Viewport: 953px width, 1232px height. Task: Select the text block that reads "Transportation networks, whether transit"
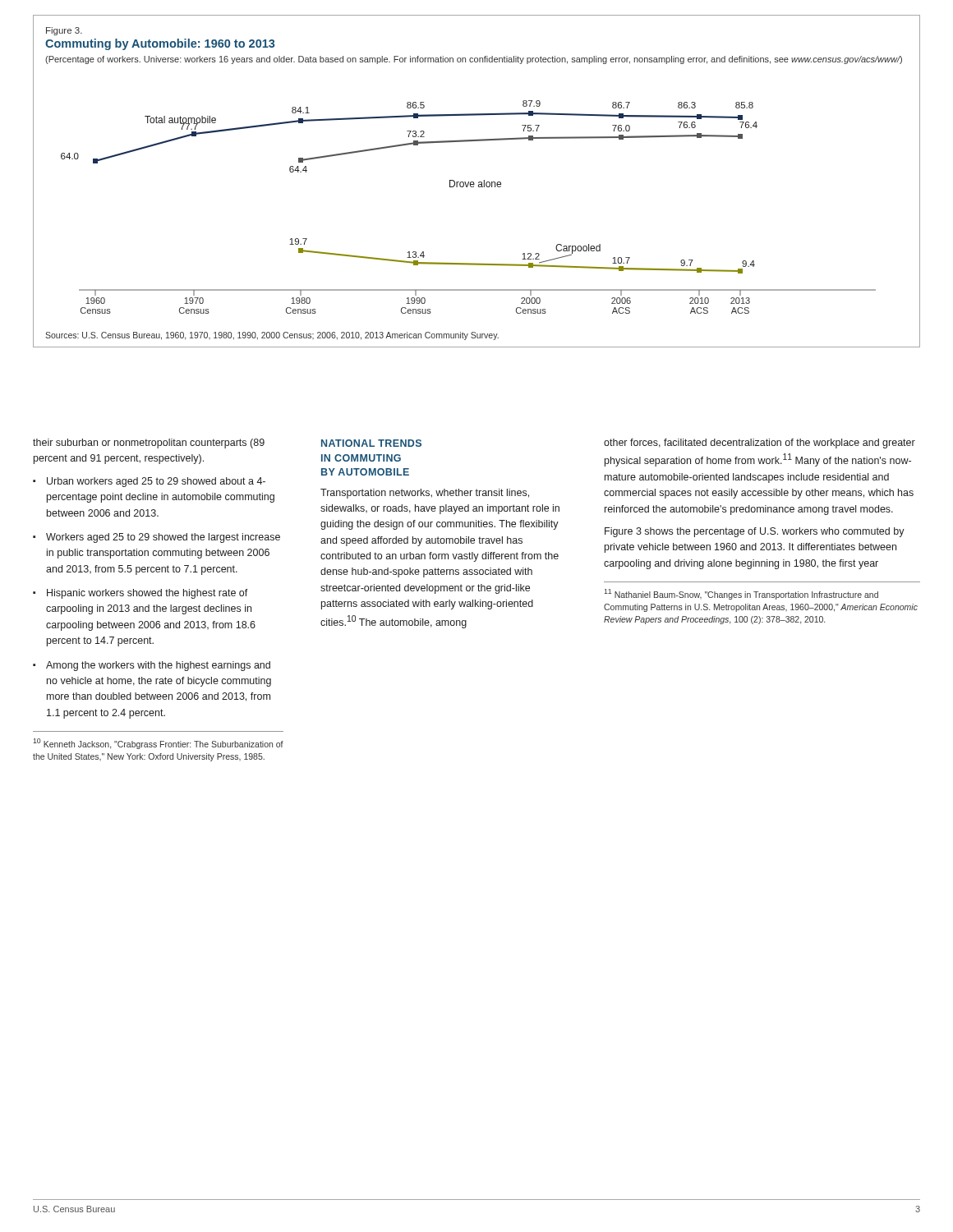click(440, 557)
